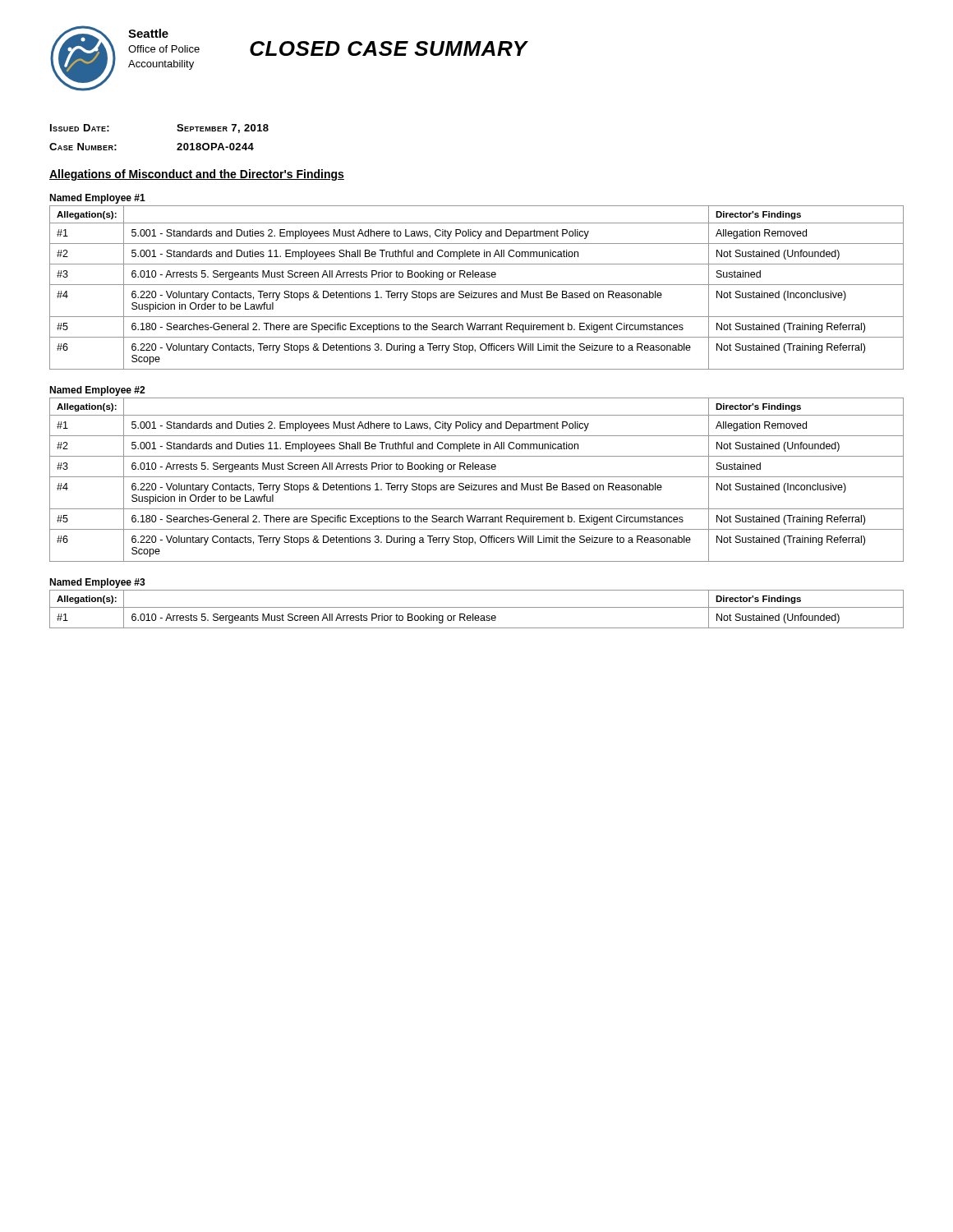Select the text starting "CLOSED CASE SUMMARY"
953x1232 pixels.
[x=388, y=48]
